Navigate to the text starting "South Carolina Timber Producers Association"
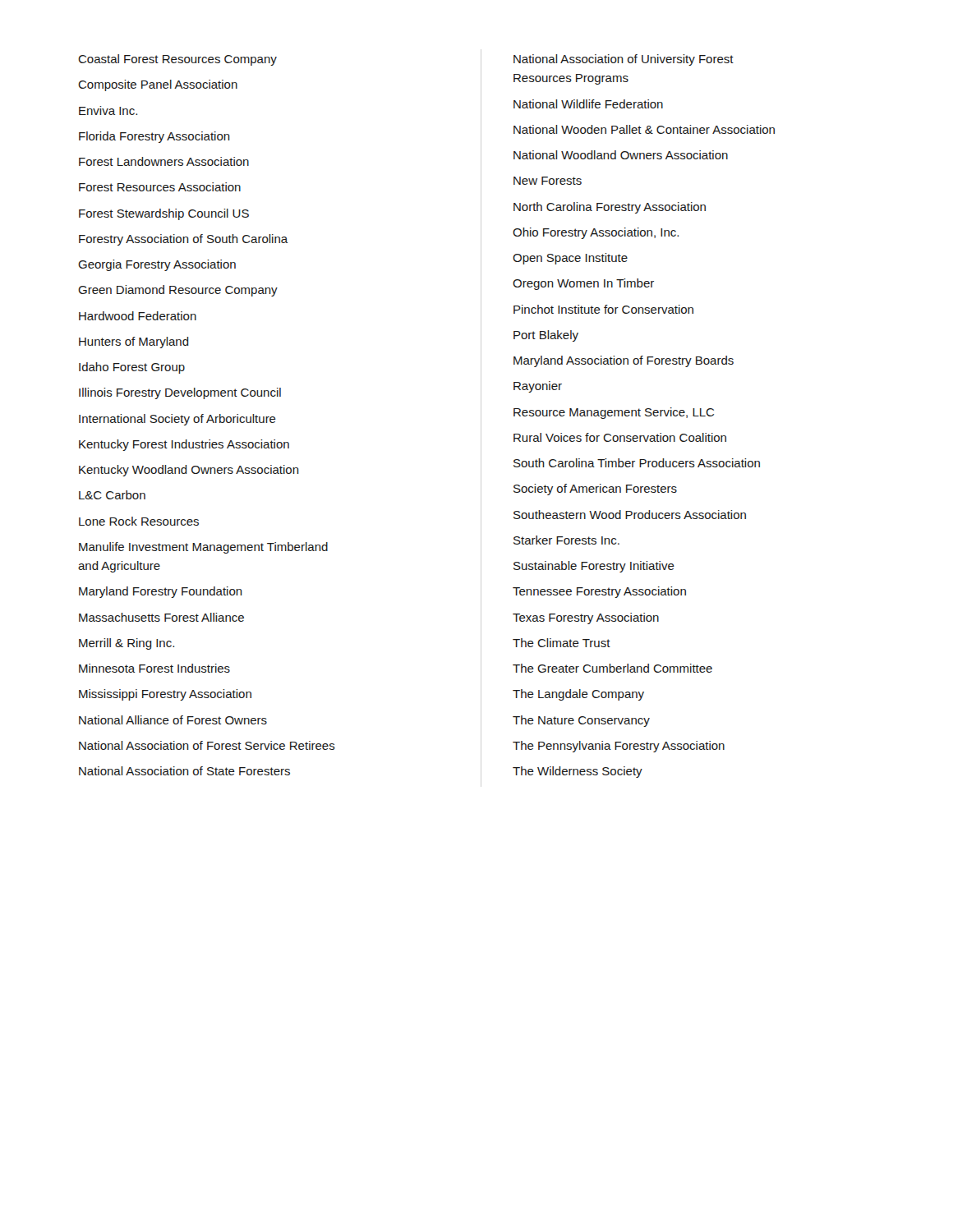This screenshot has width=953, height=1232. tap(637, 463)
